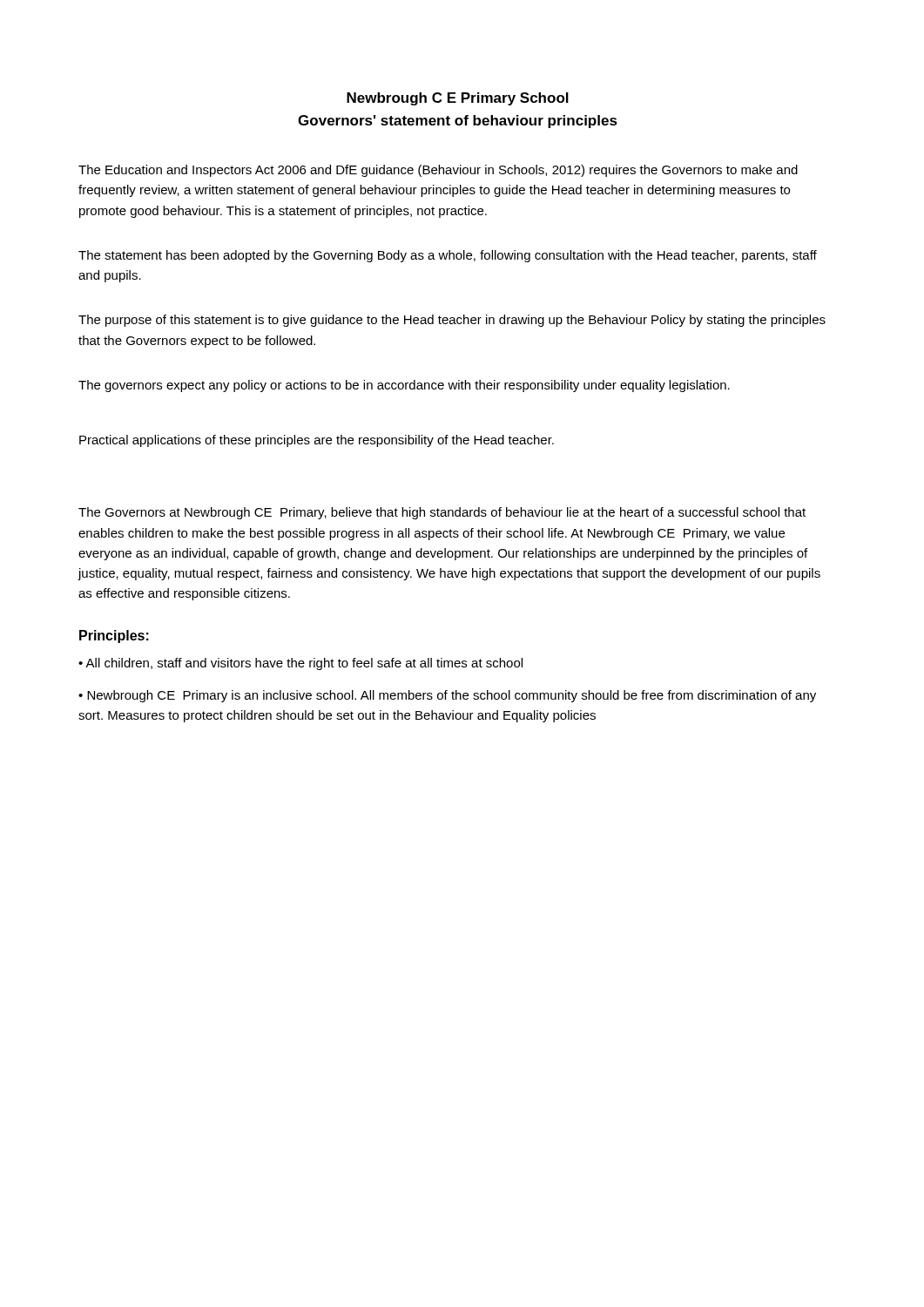This screenshot has height=1307, width=924.
Task: Select the text starting "The governors expect"
Action: tap(404, 384)
